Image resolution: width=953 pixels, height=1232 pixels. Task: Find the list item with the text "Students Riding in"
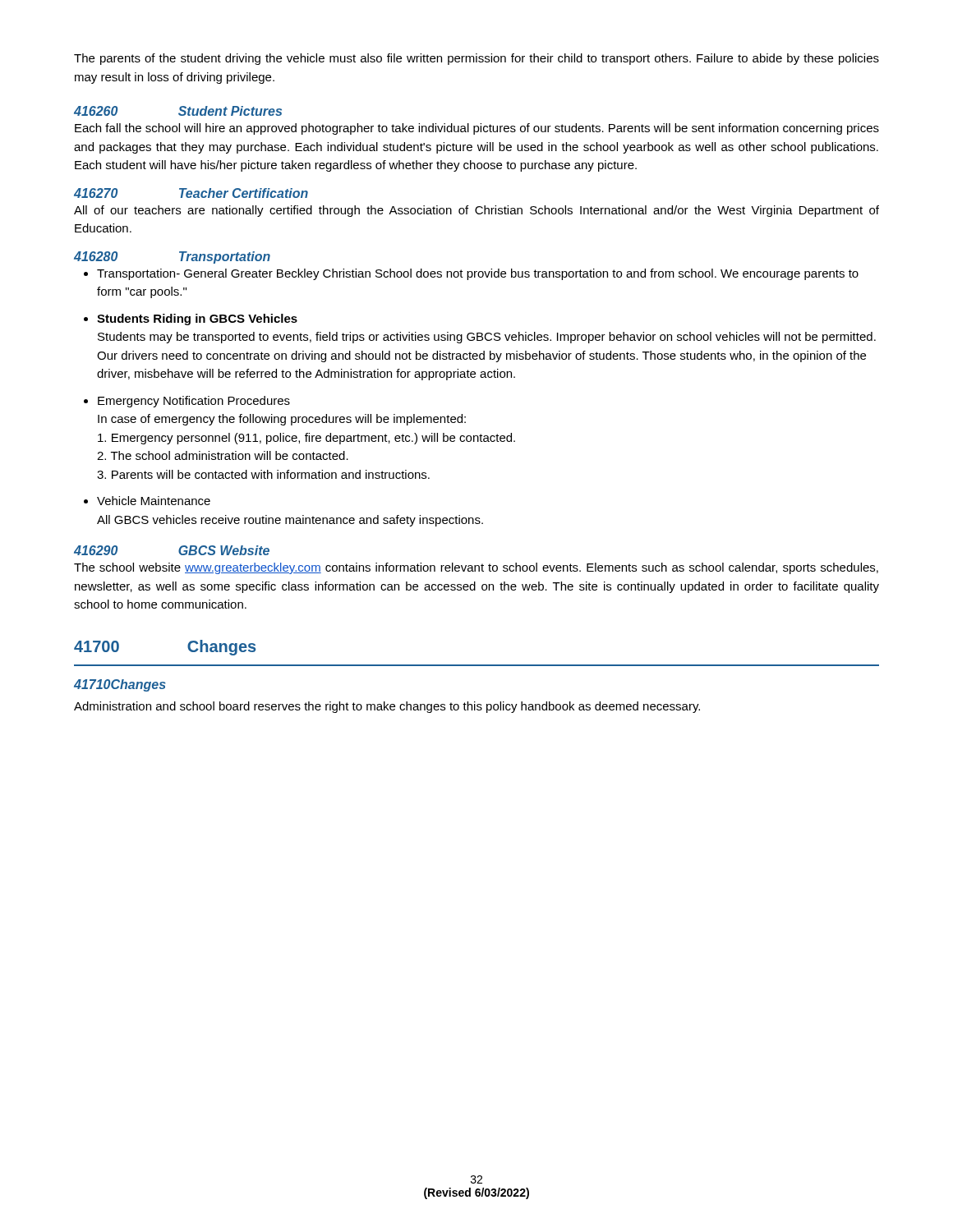[488, 346]
